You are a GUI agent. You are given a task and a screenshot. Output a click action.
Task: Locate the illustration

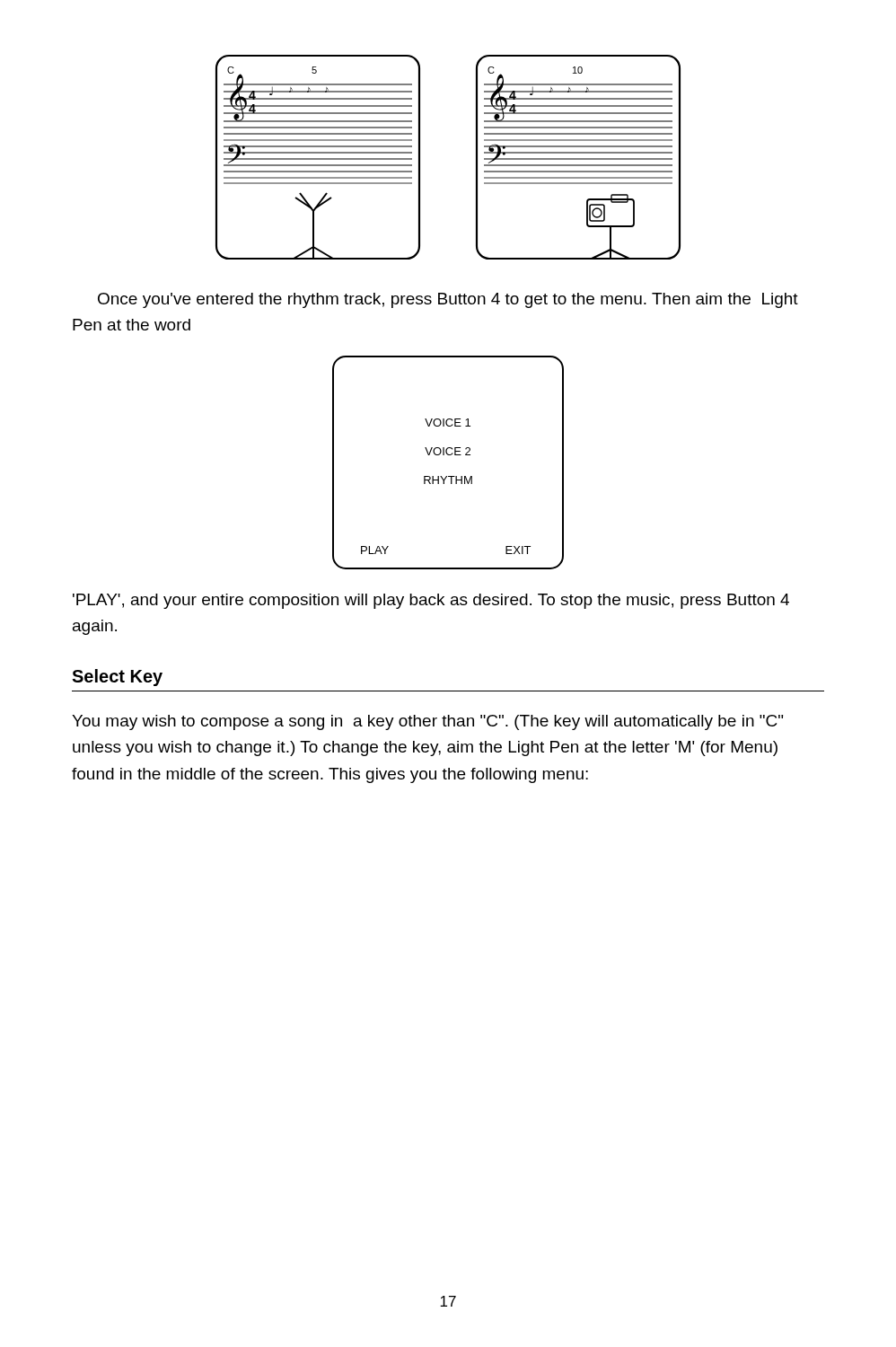448,157
